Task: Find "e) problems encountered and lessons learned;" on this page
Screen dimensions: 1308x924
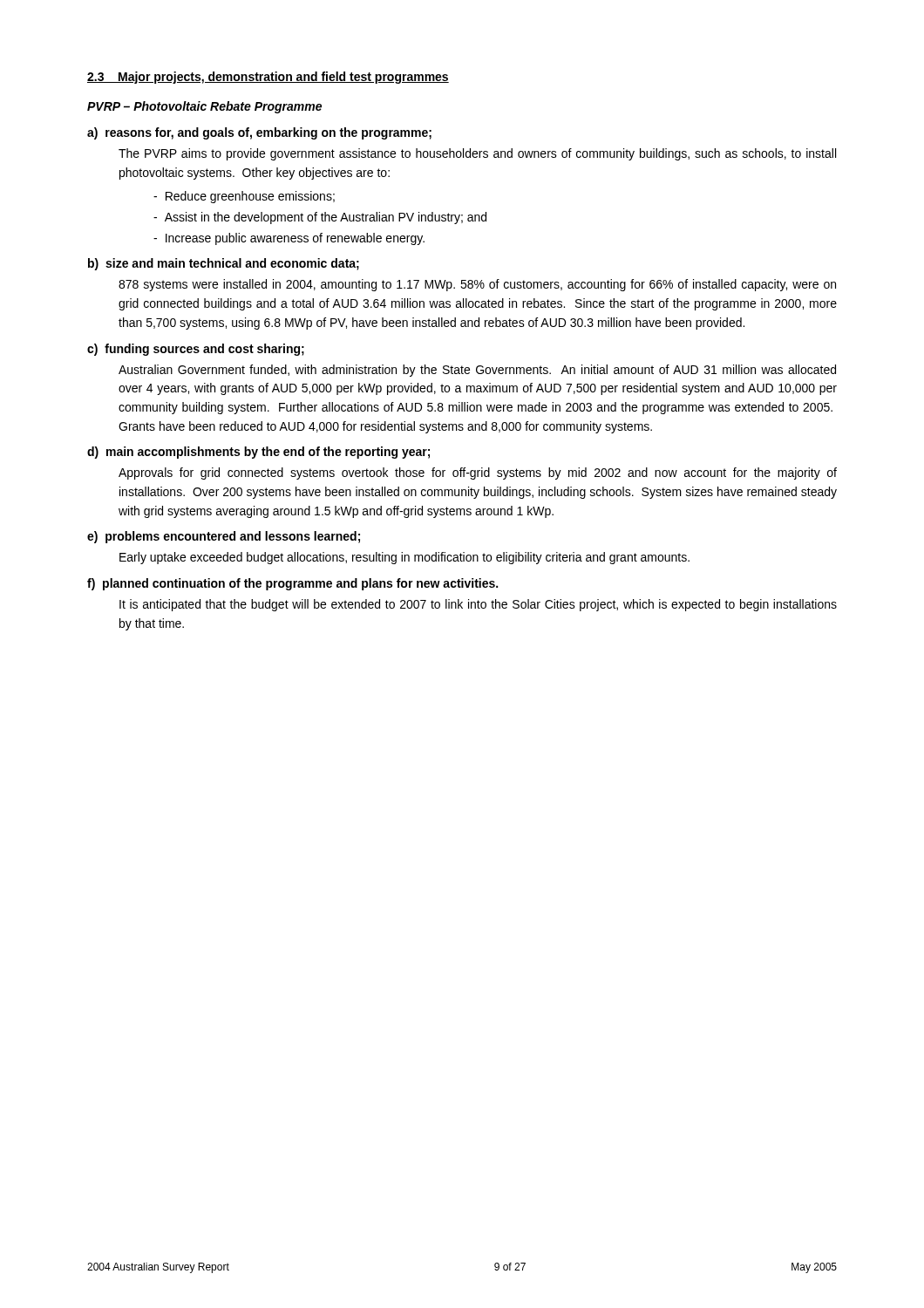Action: pos(224,537)
